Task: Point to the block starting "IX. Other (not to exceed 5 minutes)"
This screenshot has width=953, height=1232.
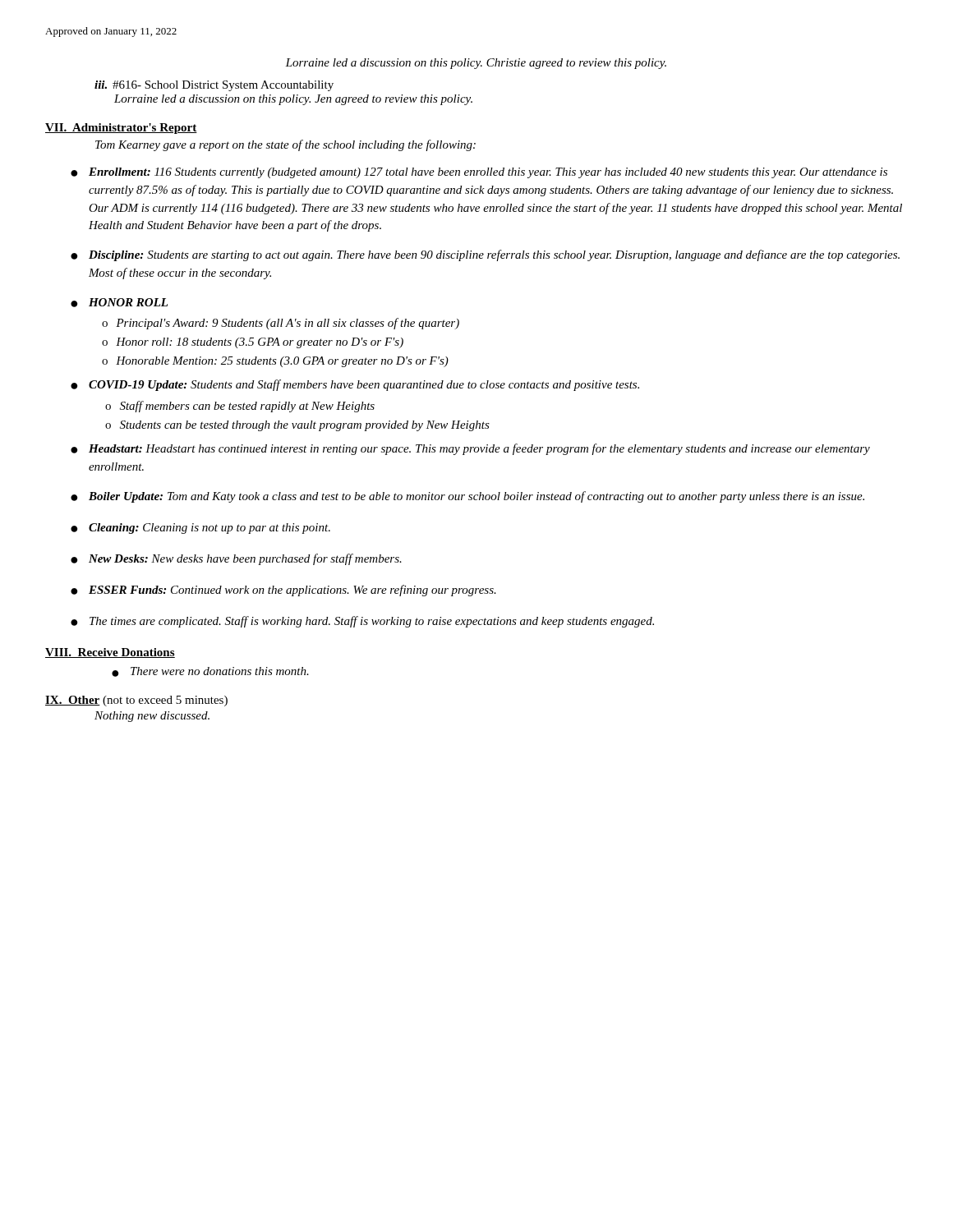Action: tap(137, 700)
